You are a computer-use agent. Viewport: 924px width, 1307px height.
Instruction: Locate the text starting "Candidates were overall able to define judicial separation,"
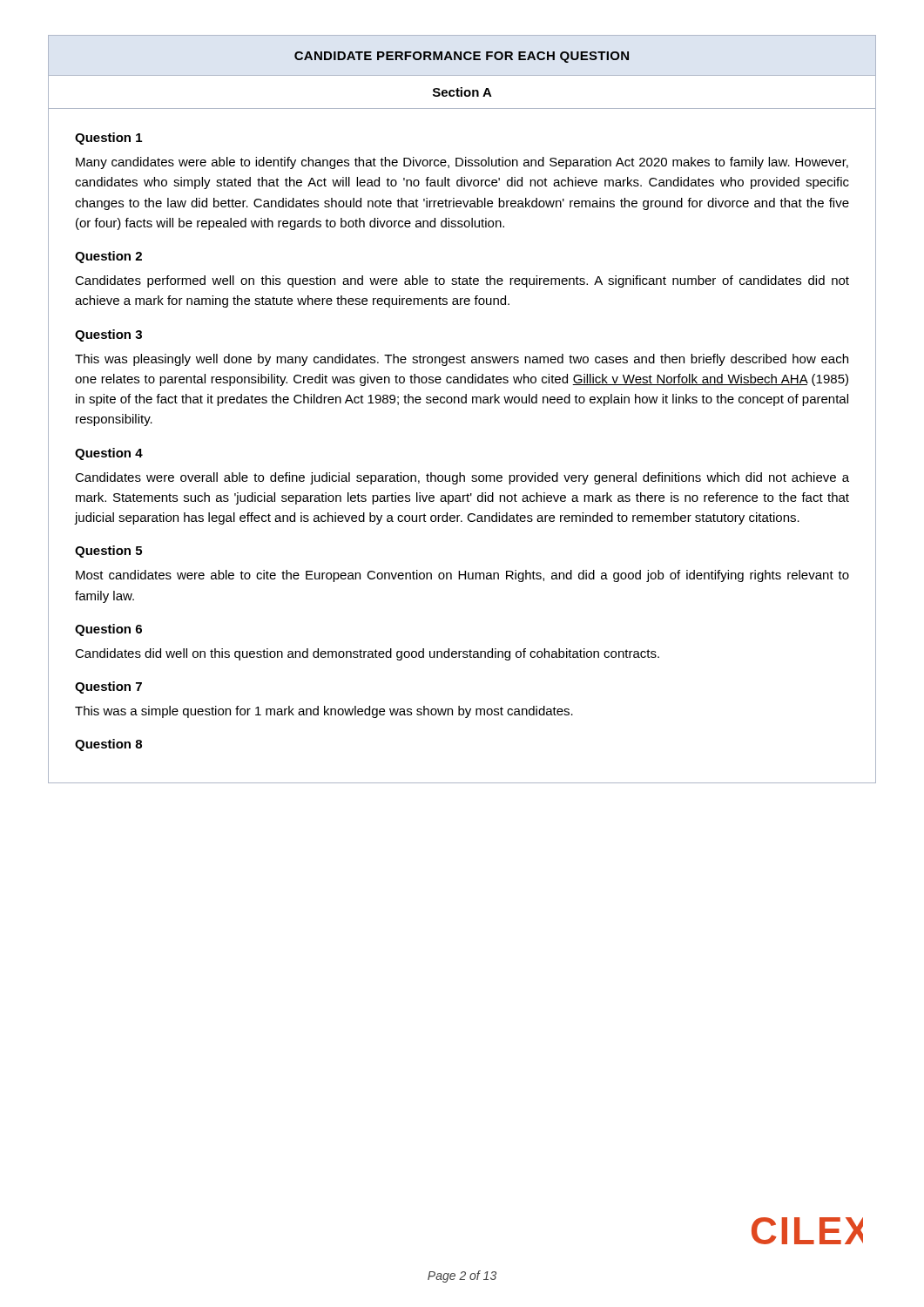462,497
